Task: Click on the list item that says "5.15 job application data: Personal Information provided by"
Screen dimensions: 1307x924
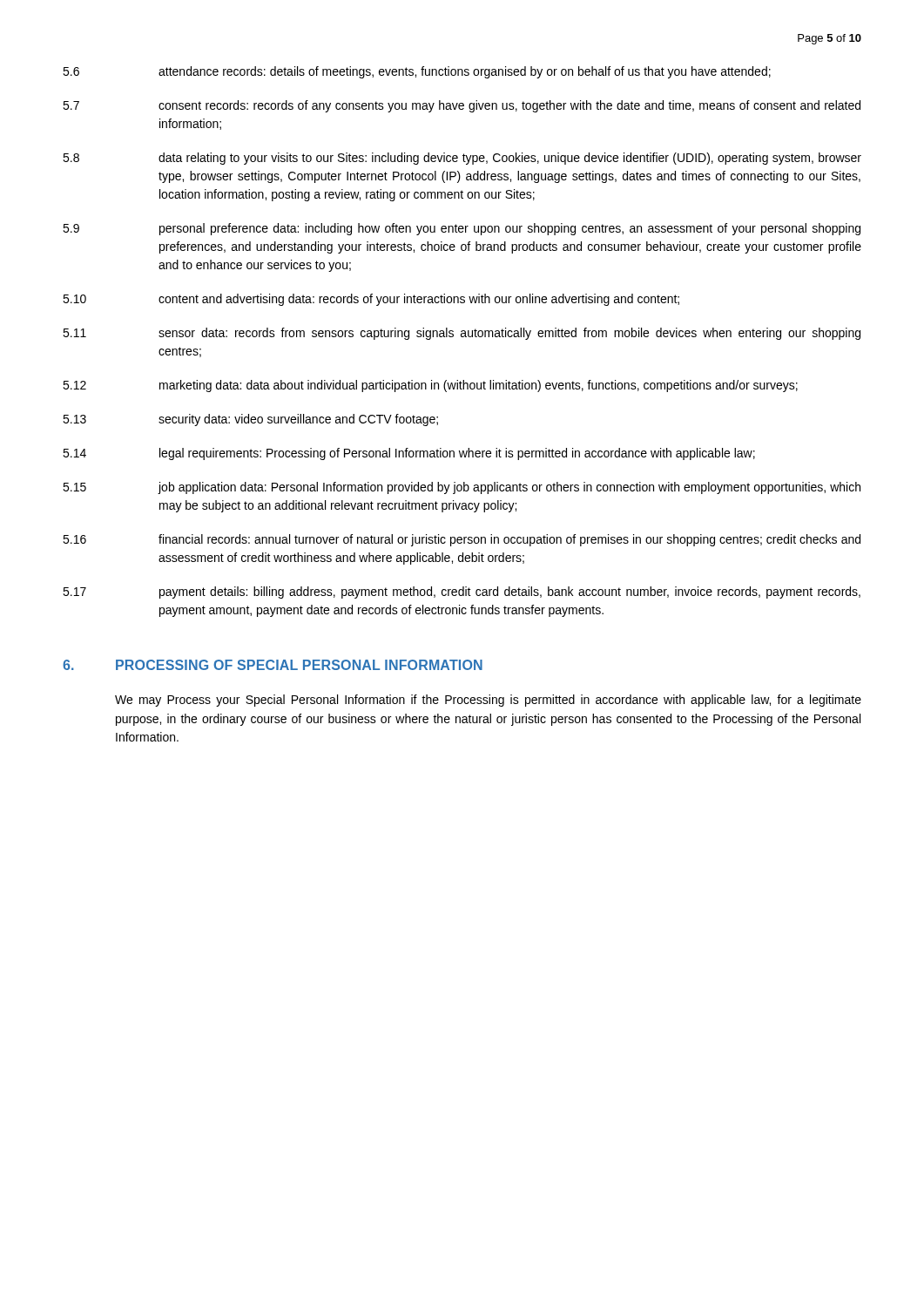Action: 462,497
